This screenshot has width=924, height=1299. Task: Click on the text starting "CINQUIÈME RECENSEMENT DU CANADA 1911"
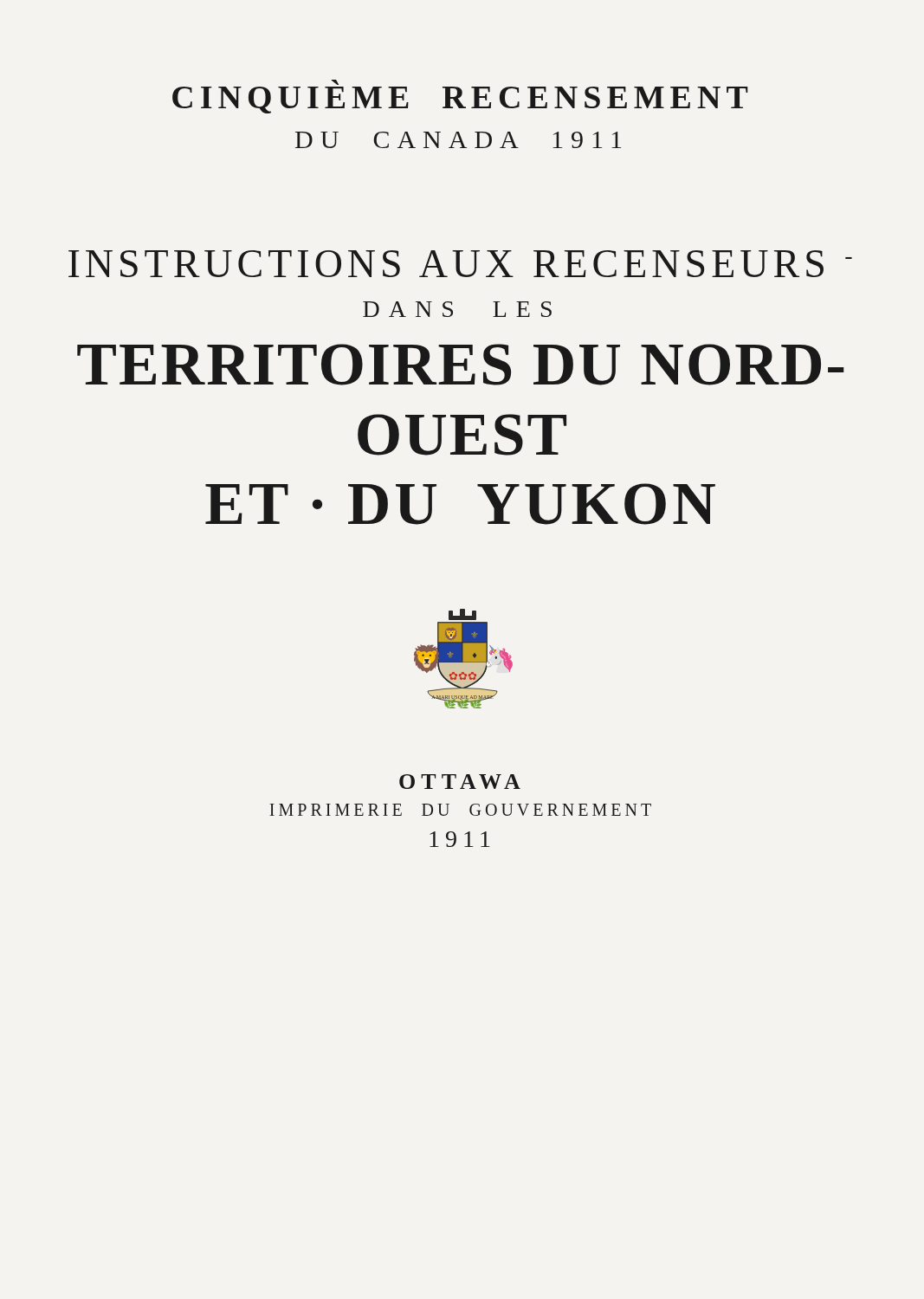(462, 116)
